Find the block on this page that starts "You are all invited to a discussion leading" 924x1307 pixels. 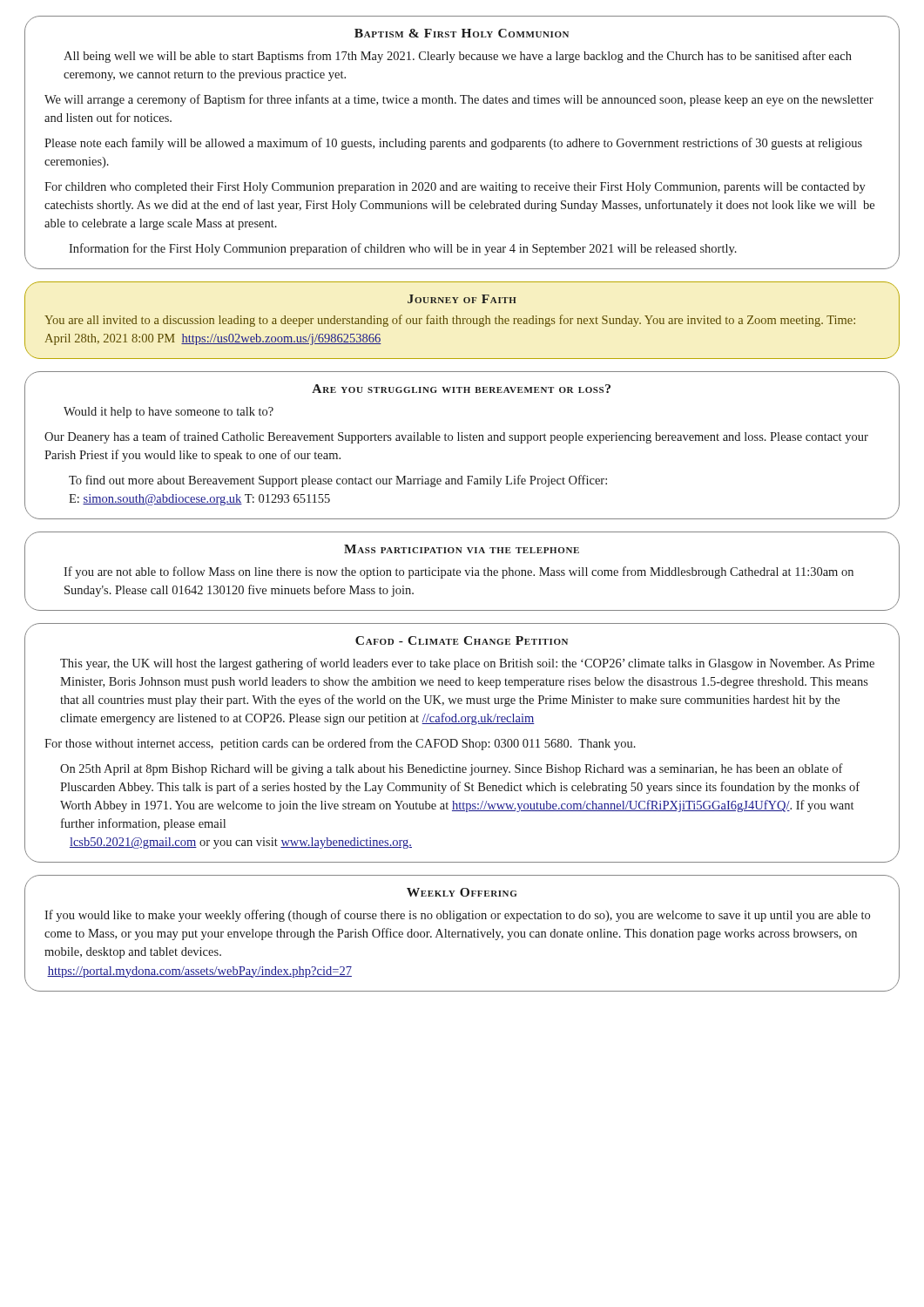pos(450,329)
